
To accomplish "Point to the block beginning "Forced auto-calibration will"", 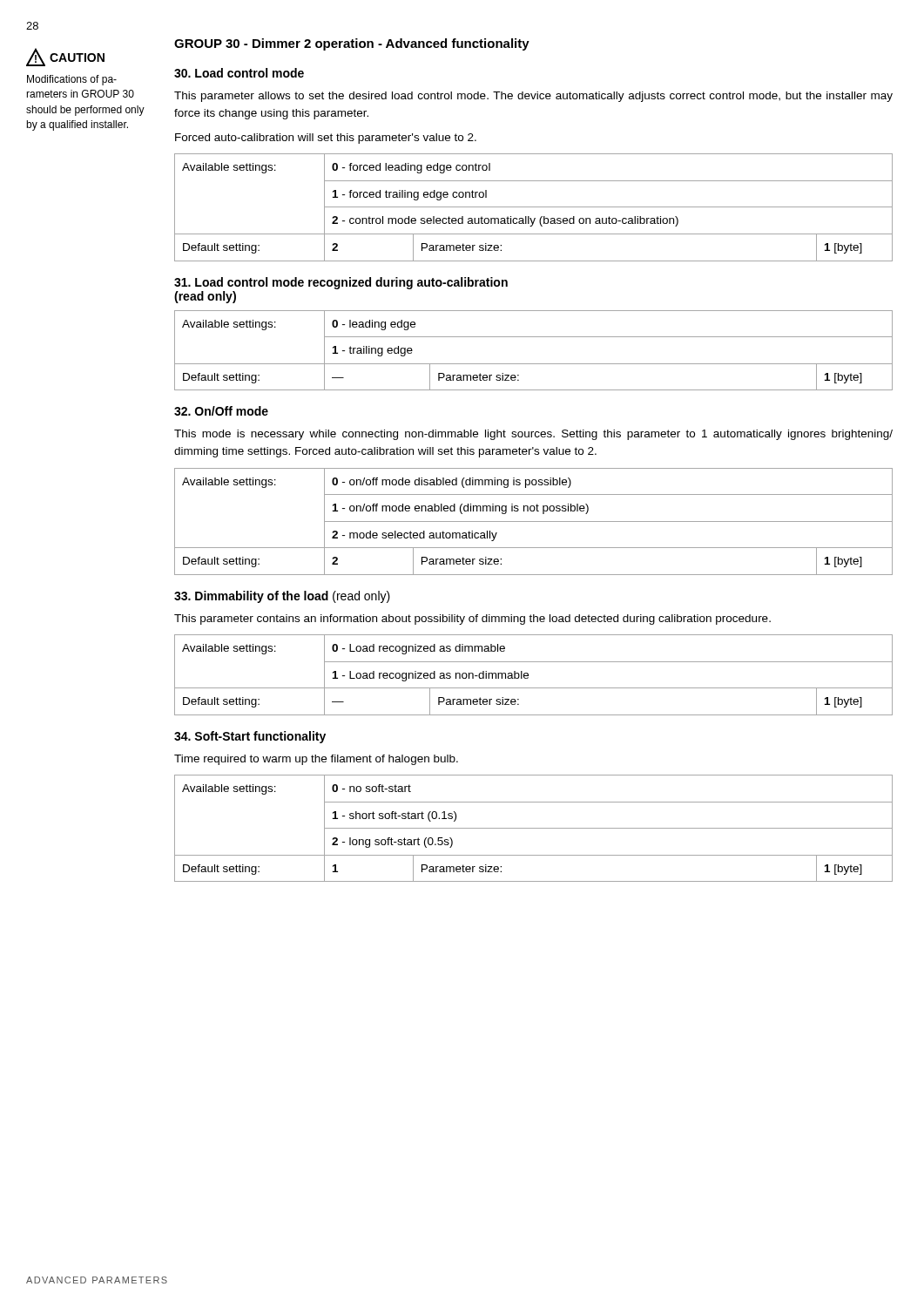I will [x=326, y=137].
